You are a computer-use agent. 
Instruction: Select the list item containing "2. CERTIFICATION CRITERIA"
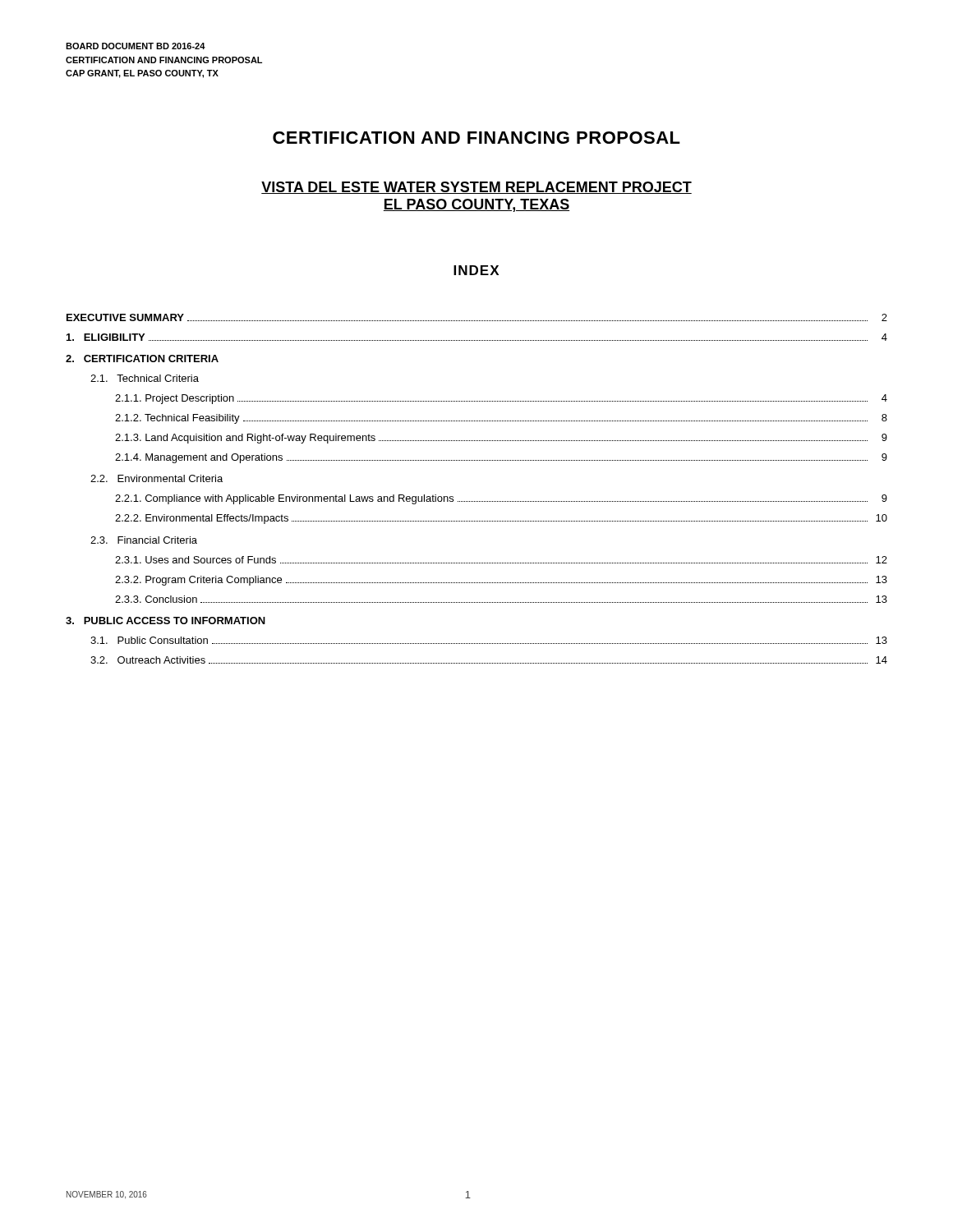(x=142, y=359)
